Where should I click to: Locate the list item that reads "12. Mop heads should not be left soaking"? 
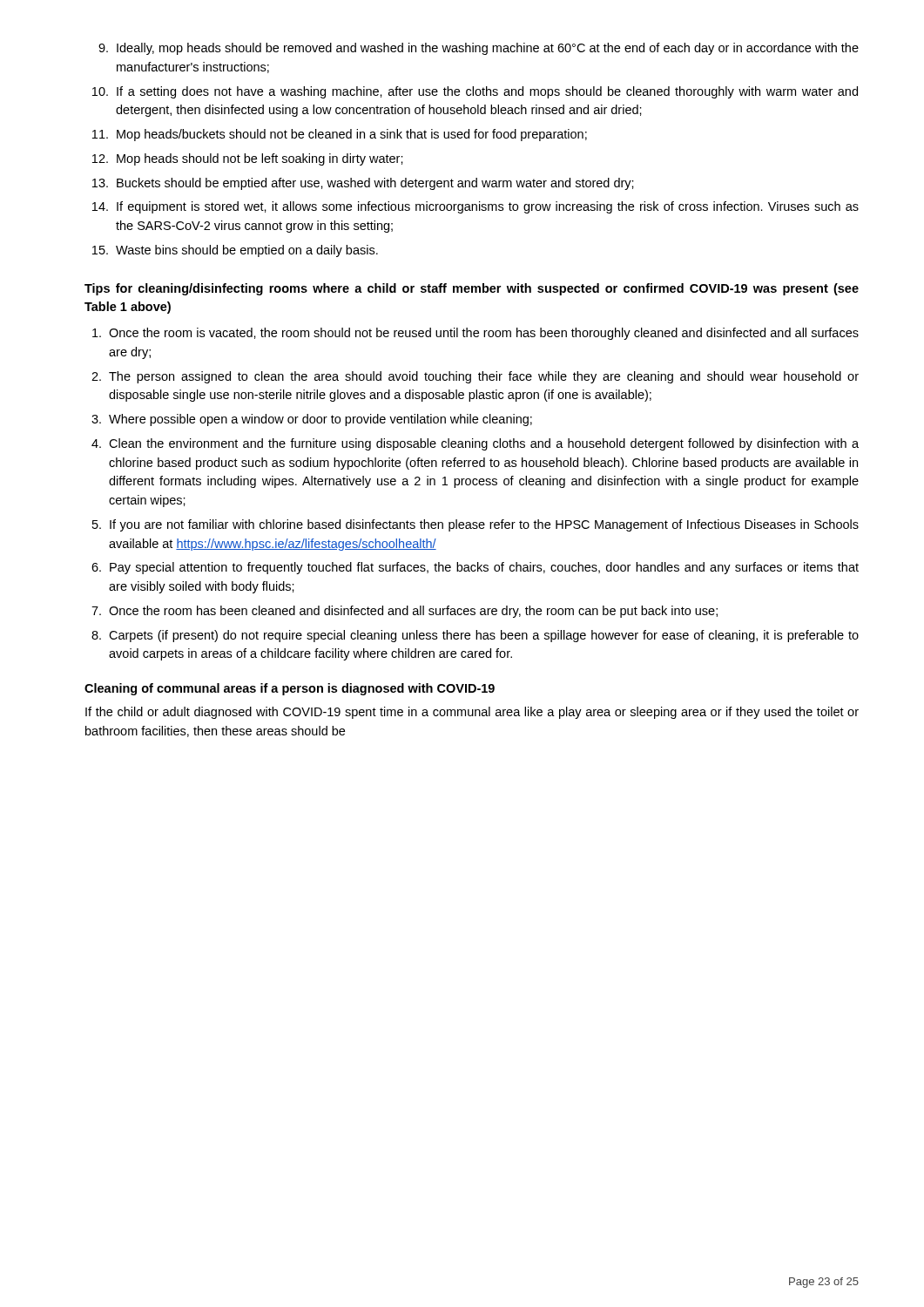point(248,159)
